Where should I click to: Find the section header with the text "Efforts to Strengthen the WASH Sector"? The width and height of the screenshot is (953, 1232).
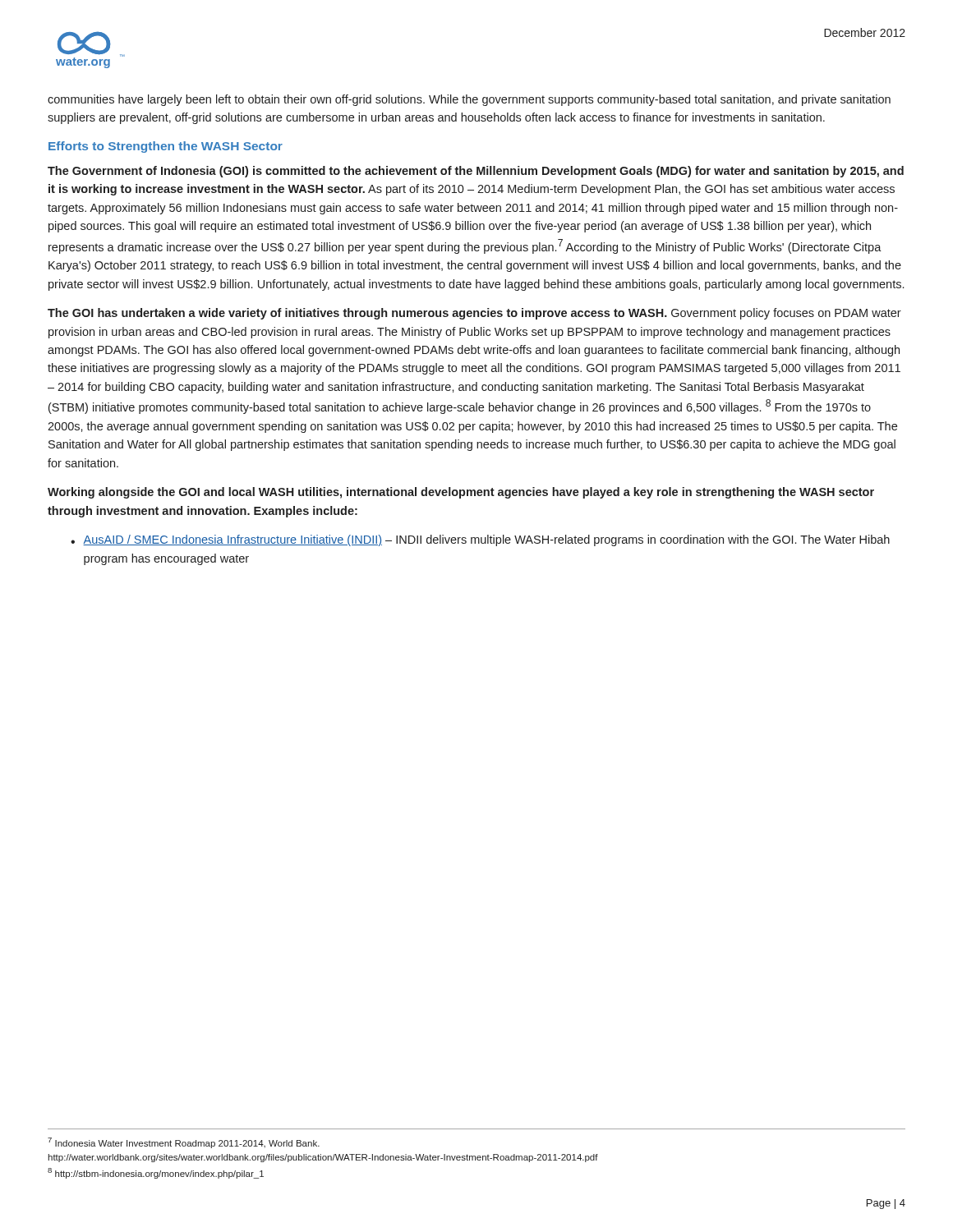165,146
